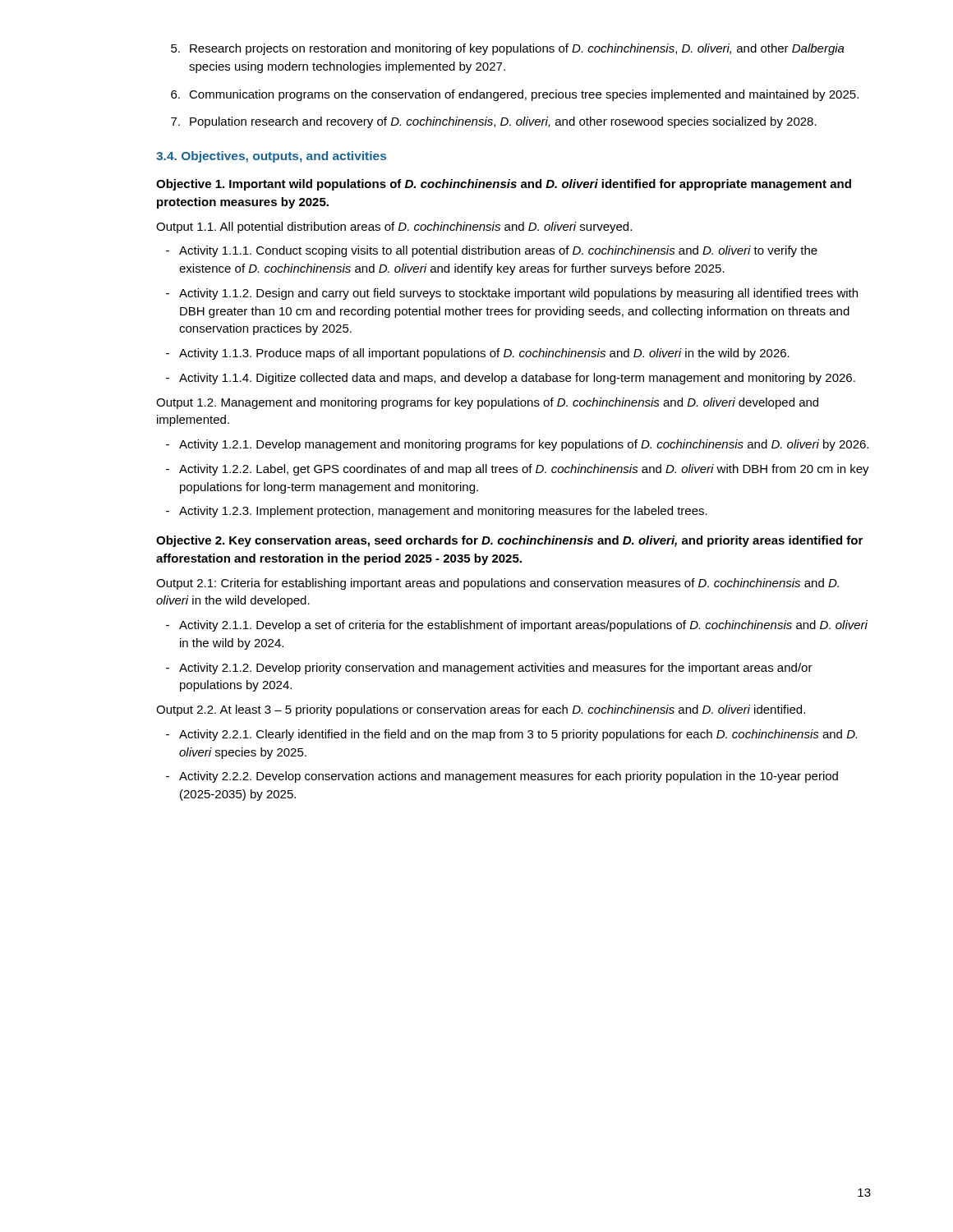Select the text block containing "Output 1.1. All"
Image resolution: width=953 pixels, height=1232 pixels.
394,226
